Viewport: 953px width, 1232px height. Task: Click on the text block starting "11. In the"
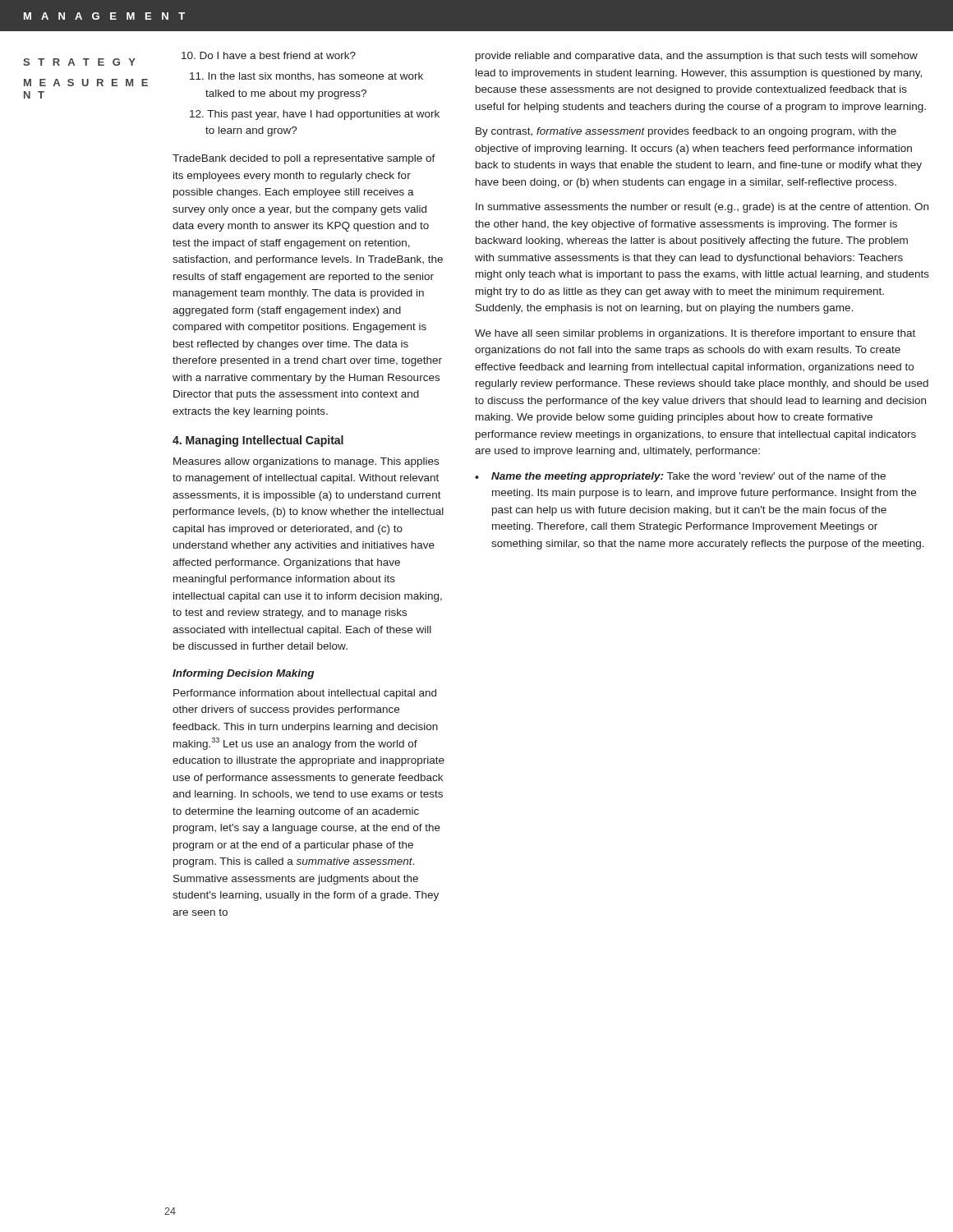[306, 84]
